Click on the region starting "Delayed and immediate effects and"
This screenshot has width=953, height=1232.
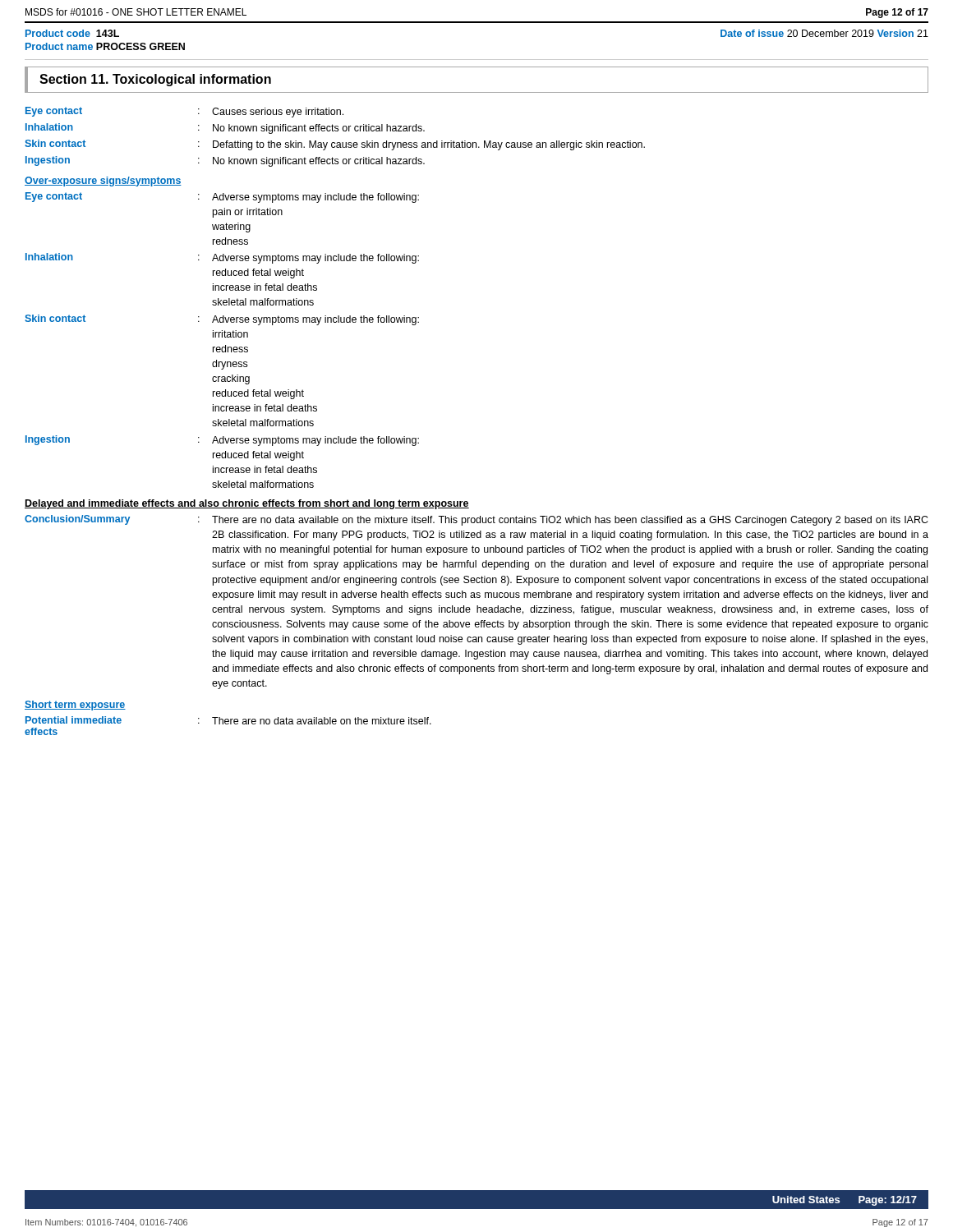247,503
